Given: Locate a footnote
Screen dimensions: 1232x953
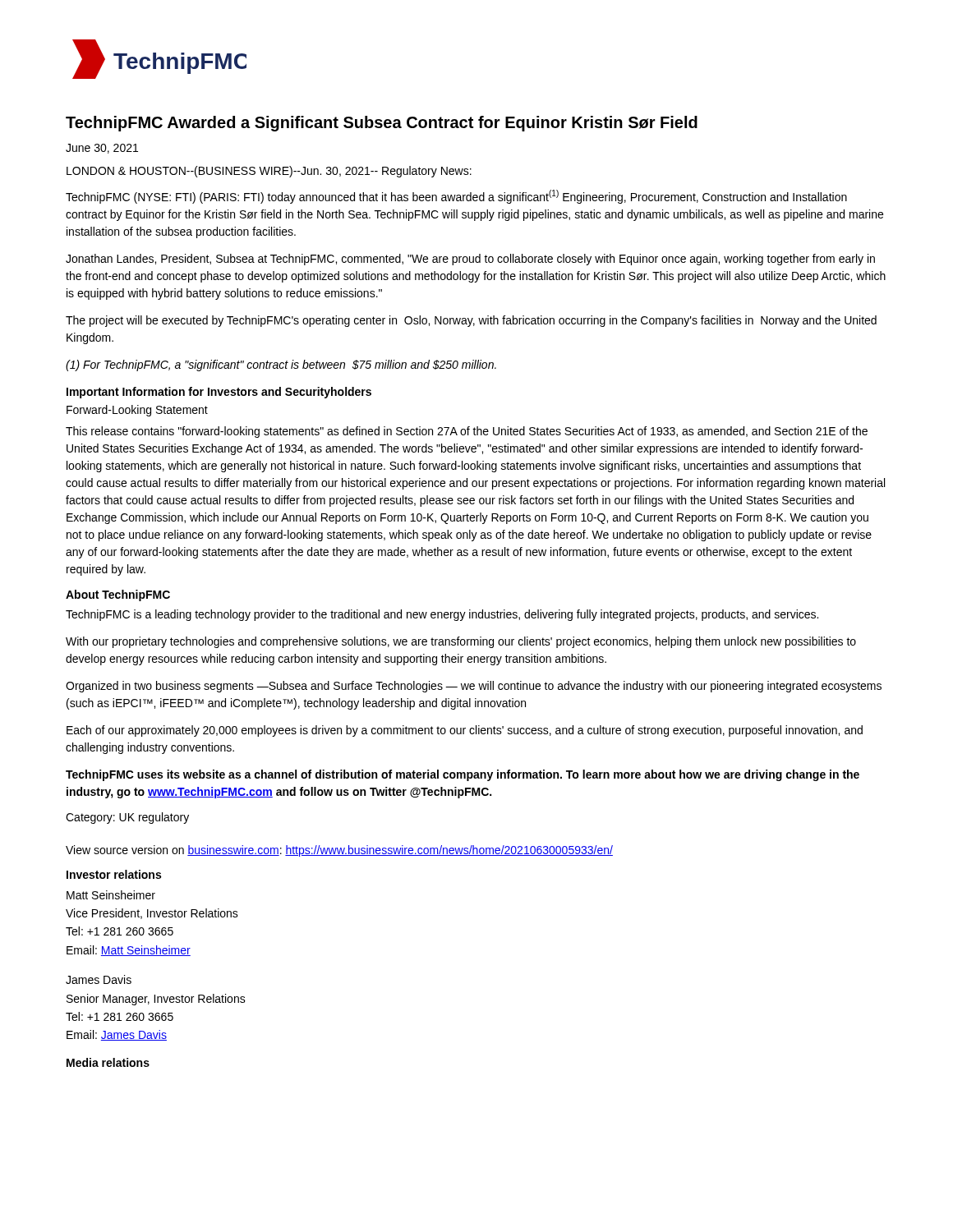Looking at the screenshot, I should pos(282,364).
